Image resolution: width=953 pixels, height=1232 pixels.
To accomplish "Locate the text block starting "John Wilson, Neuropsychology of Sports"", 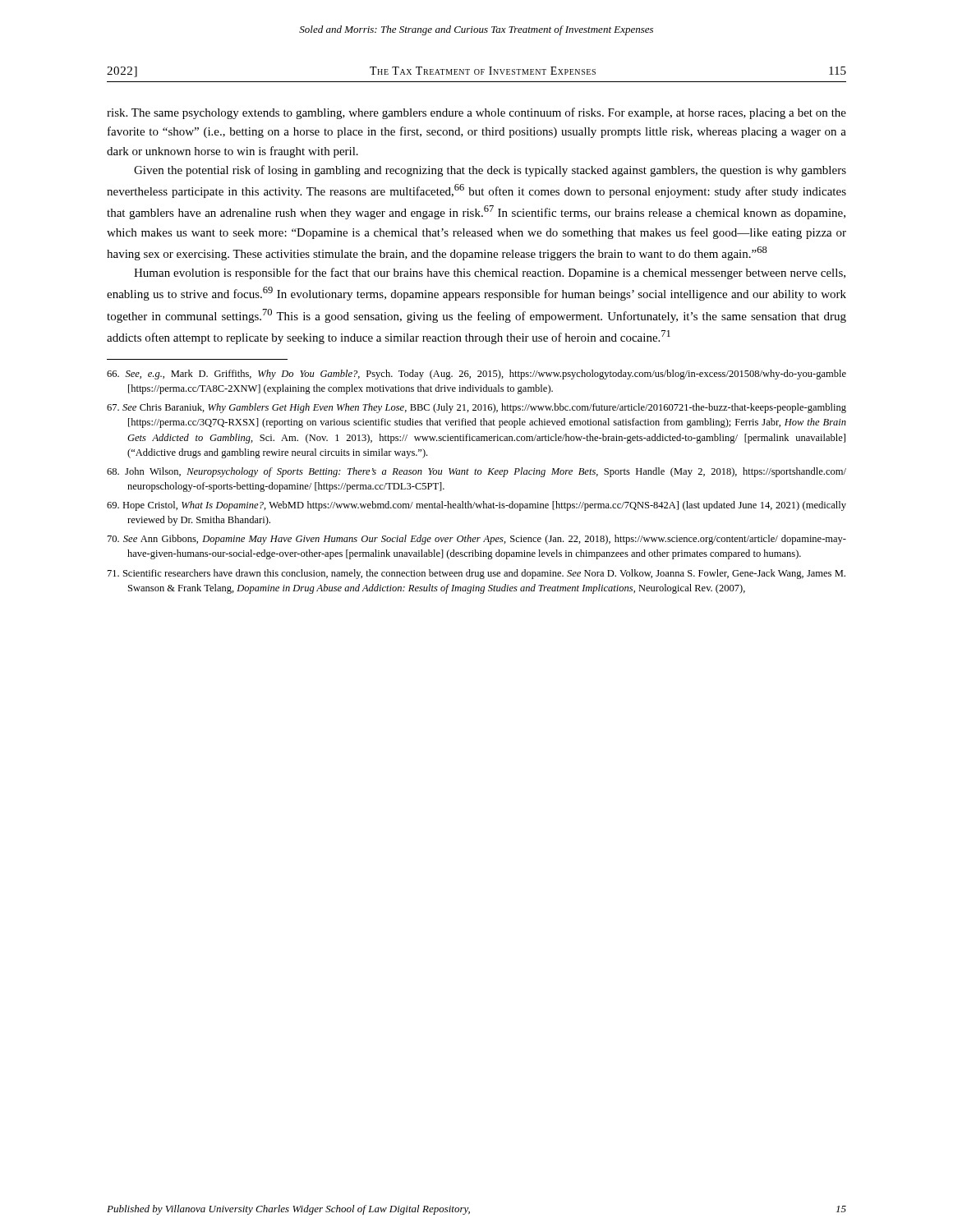I will pyautogui.click(x=476, y=479).
